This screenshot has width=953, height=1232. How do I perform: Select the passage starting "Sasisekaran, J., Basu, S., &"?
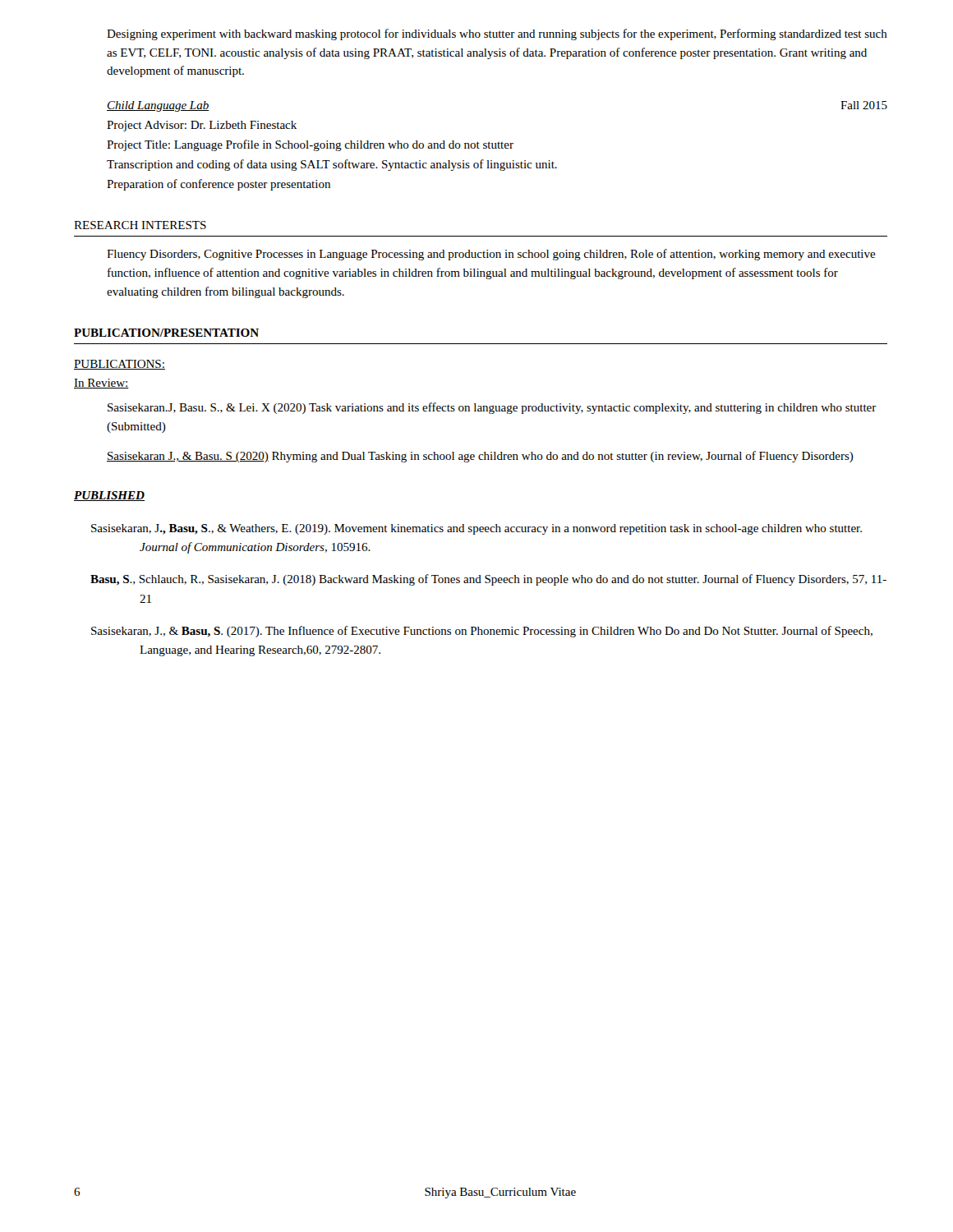pos(501,537)
